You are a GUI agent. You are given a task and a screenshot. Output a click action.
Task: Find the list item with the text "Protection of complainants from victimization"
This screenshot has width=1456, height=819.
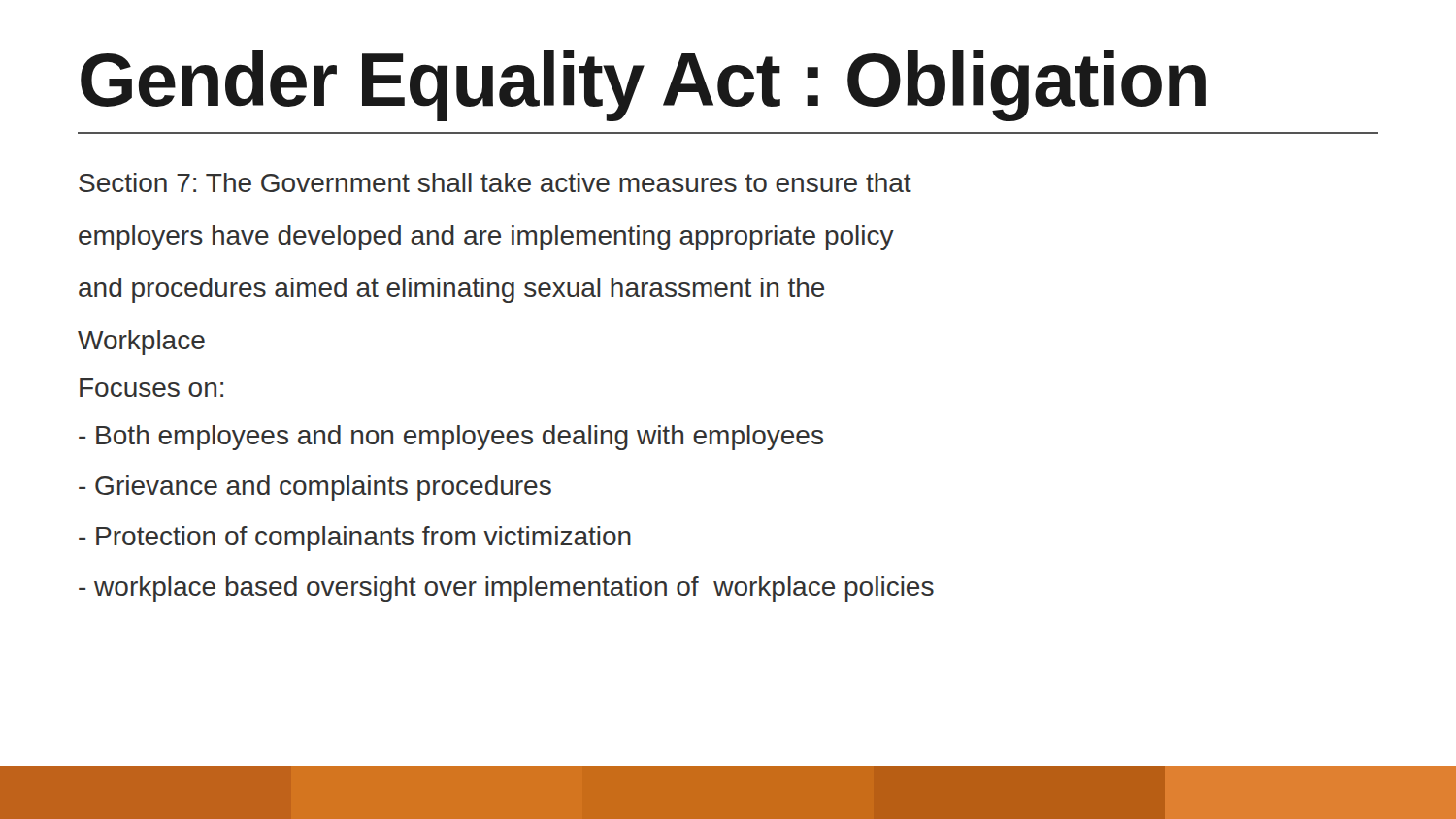[355, 536]
